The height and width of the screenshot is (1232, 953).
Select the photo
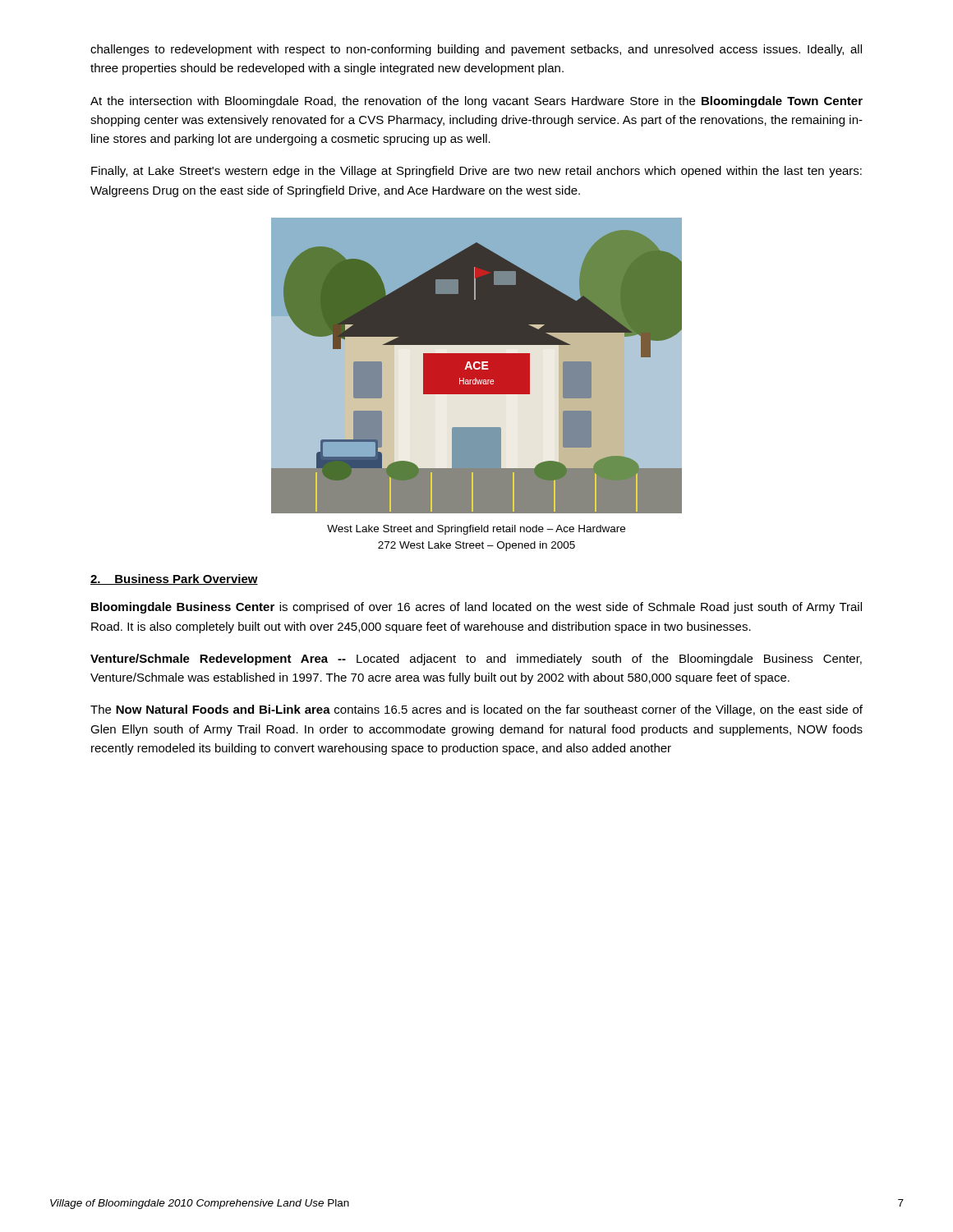[x=476, y=367]
